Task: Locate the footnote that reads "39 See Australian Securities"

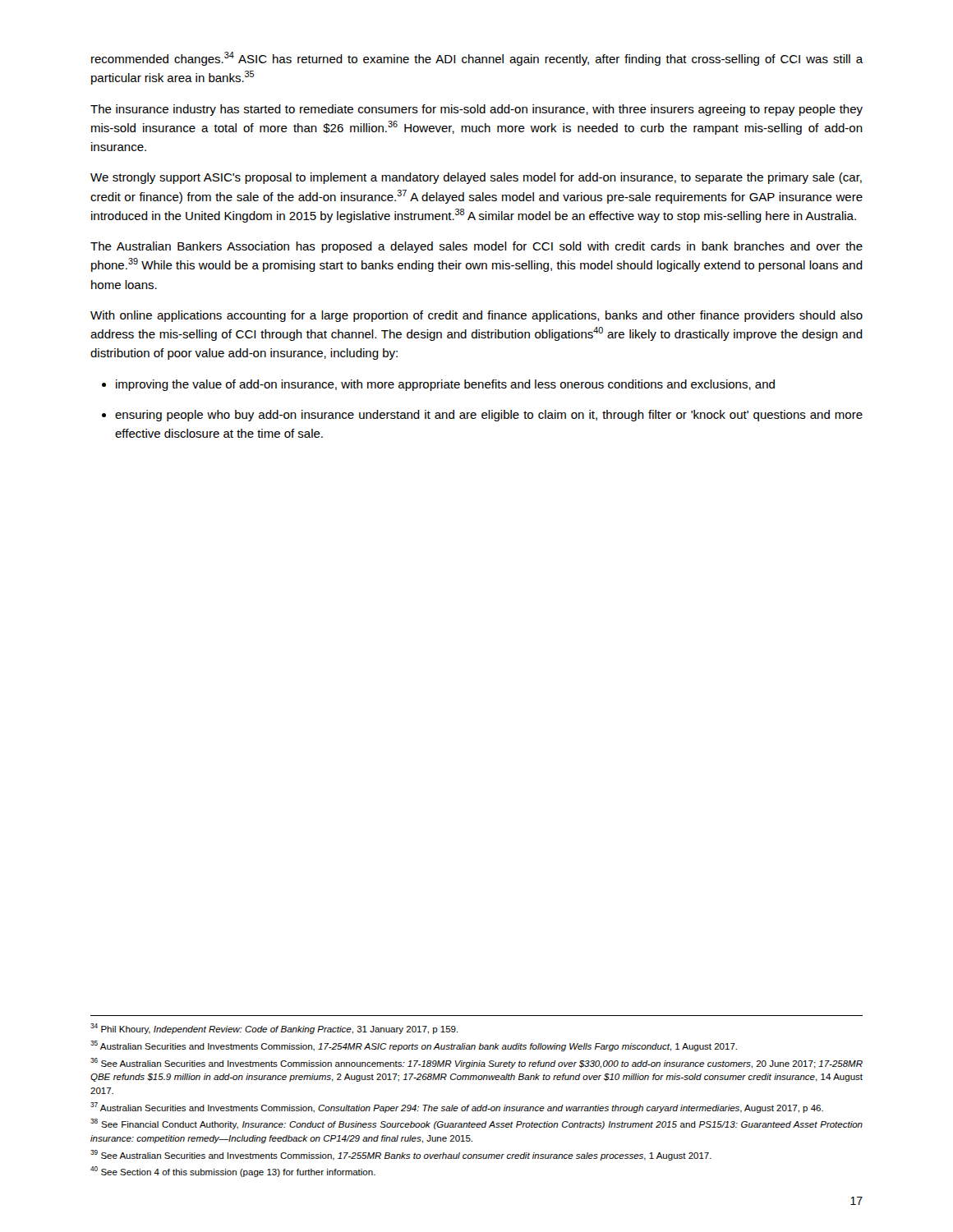Action: click(401, 1155)
